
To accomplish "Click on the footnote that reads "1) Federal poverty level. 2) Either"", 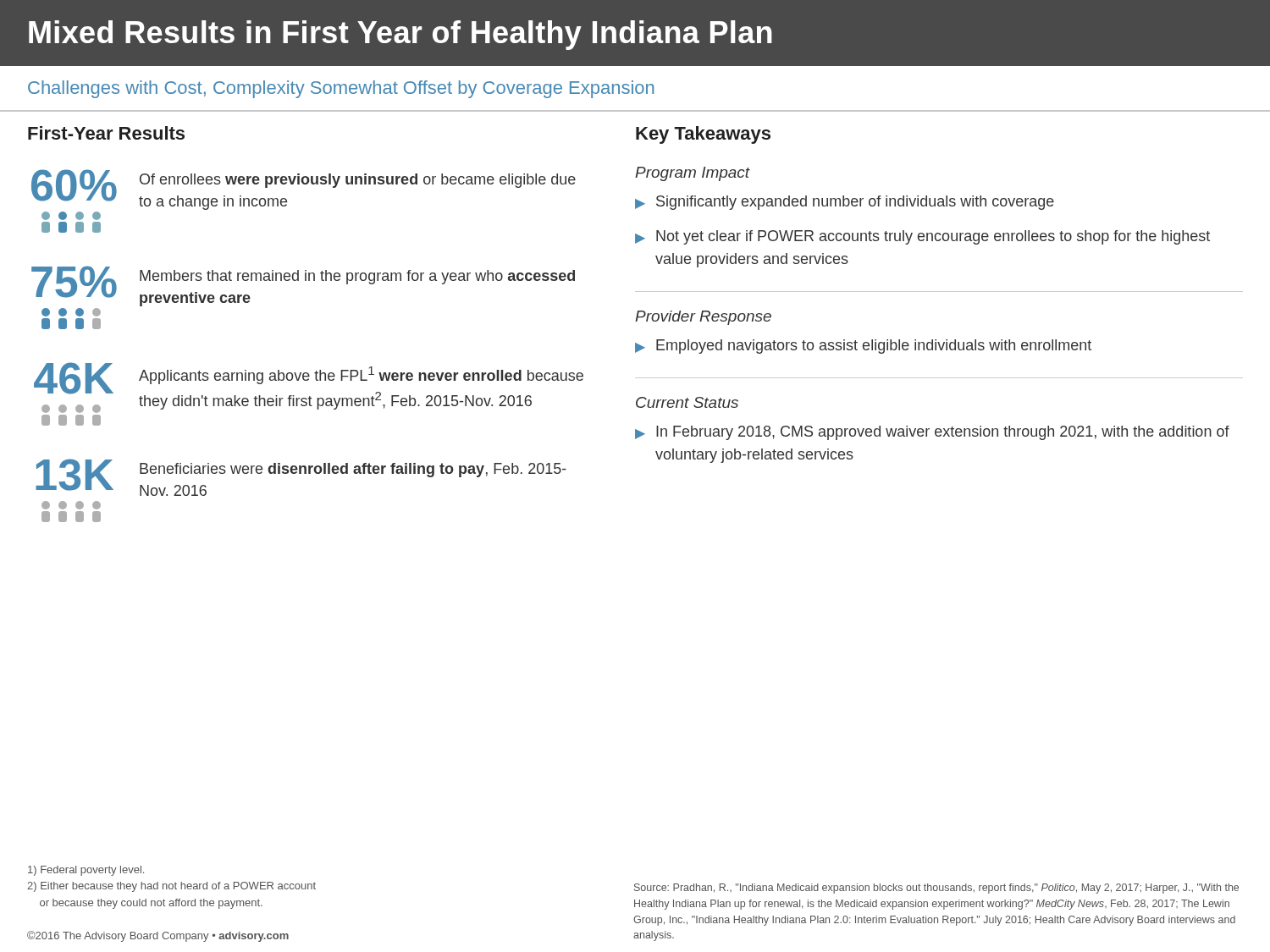I will click(171, 902).
